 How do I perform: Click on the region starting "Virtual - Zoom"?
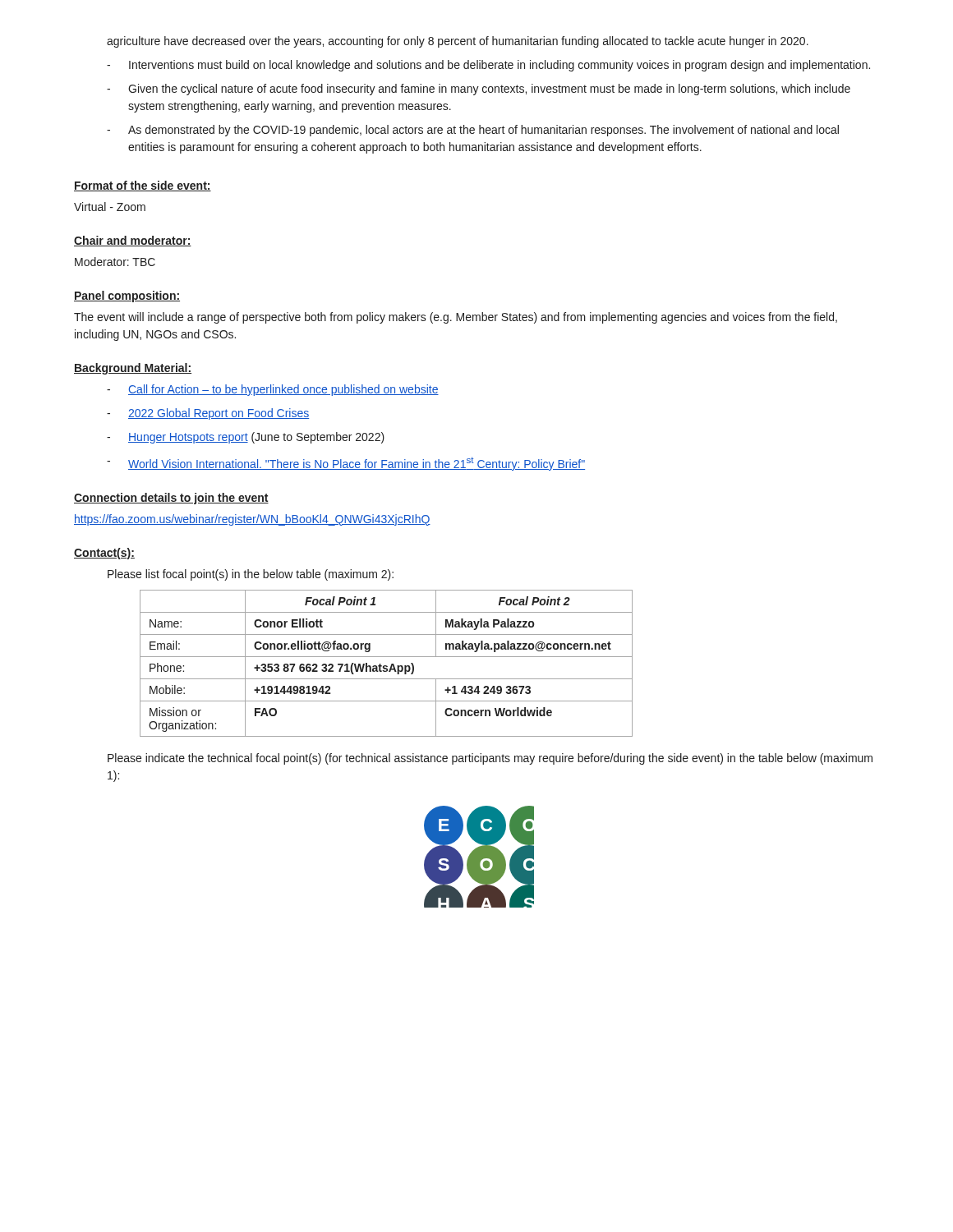pyautogui.click(x=110, y=207)
